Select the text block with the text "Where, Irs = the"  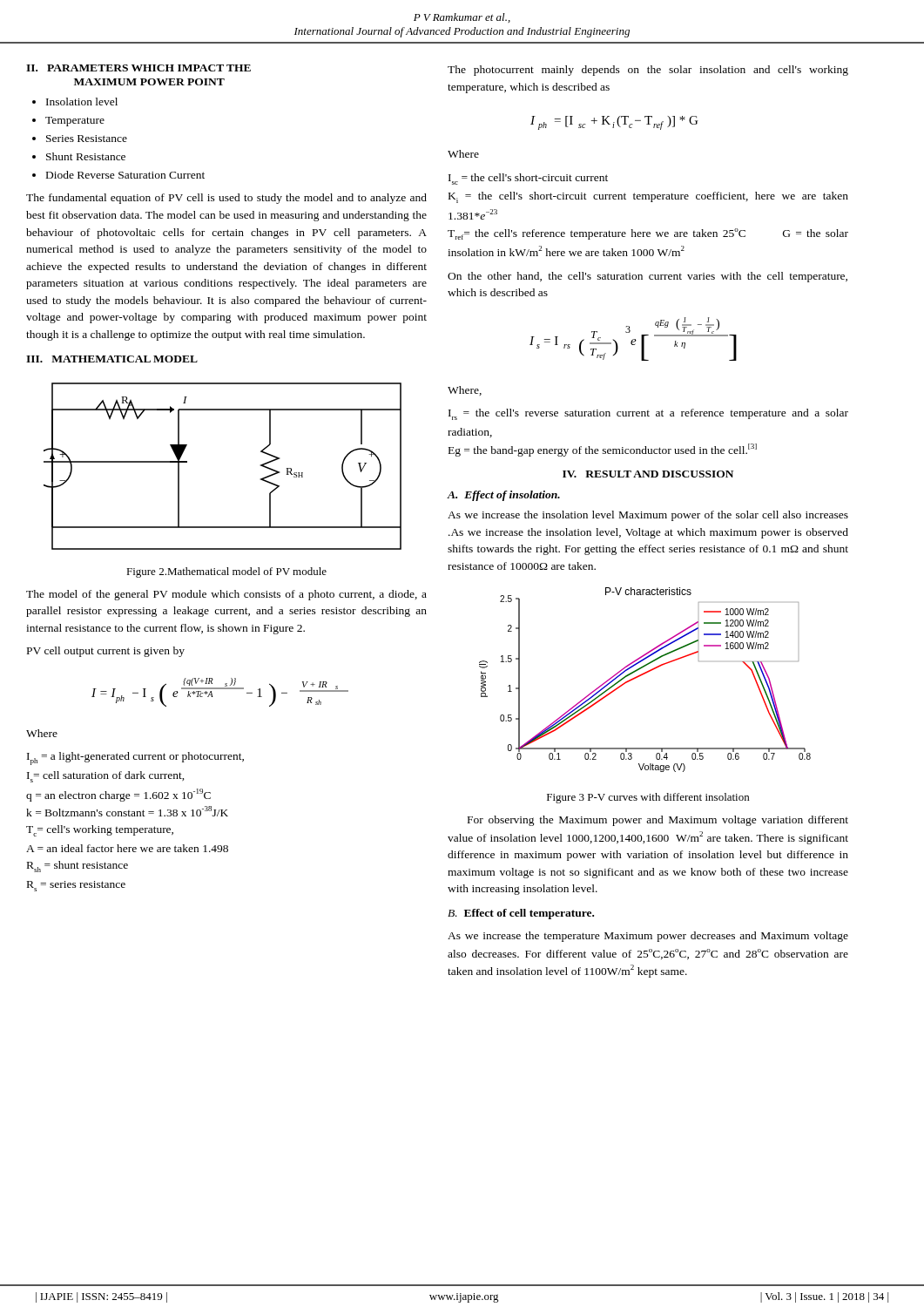pyautogui.click(x=648, y=420)
